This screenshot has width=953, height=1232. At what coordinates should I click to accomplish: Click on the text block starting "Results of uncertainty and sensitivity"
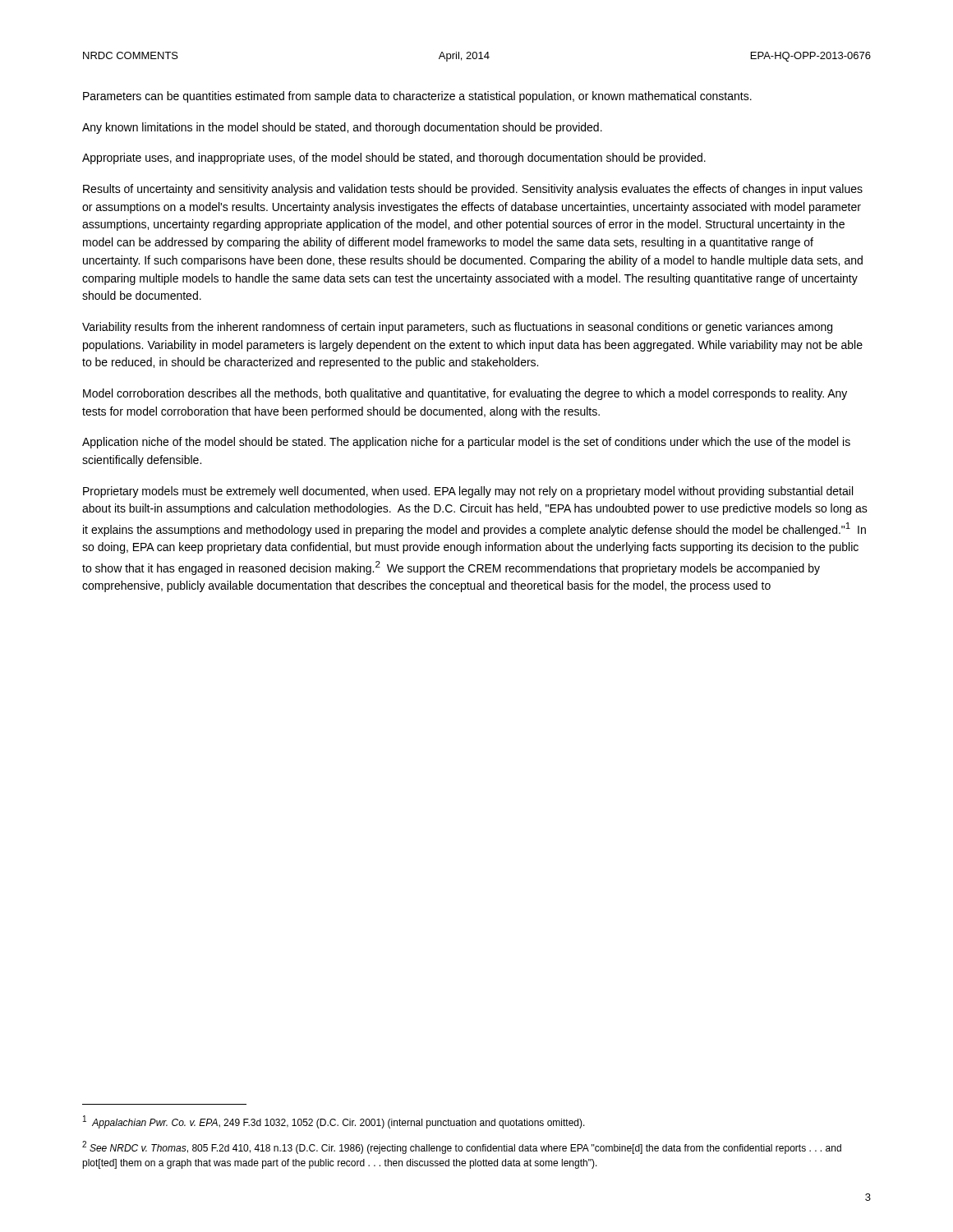473,242
